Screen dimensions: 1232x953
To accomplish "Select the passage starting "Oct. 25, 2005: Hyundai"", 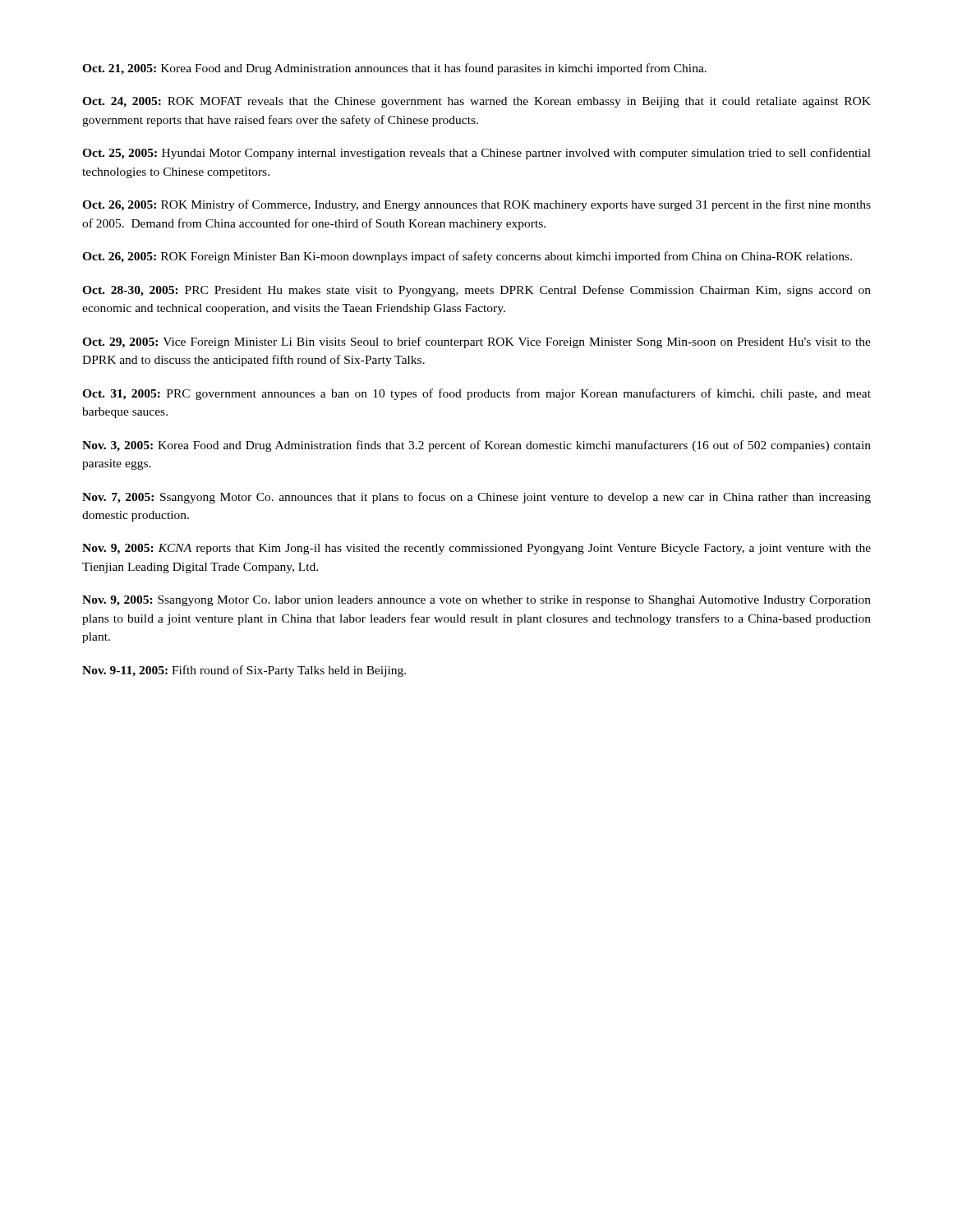I will click(476, 162).
